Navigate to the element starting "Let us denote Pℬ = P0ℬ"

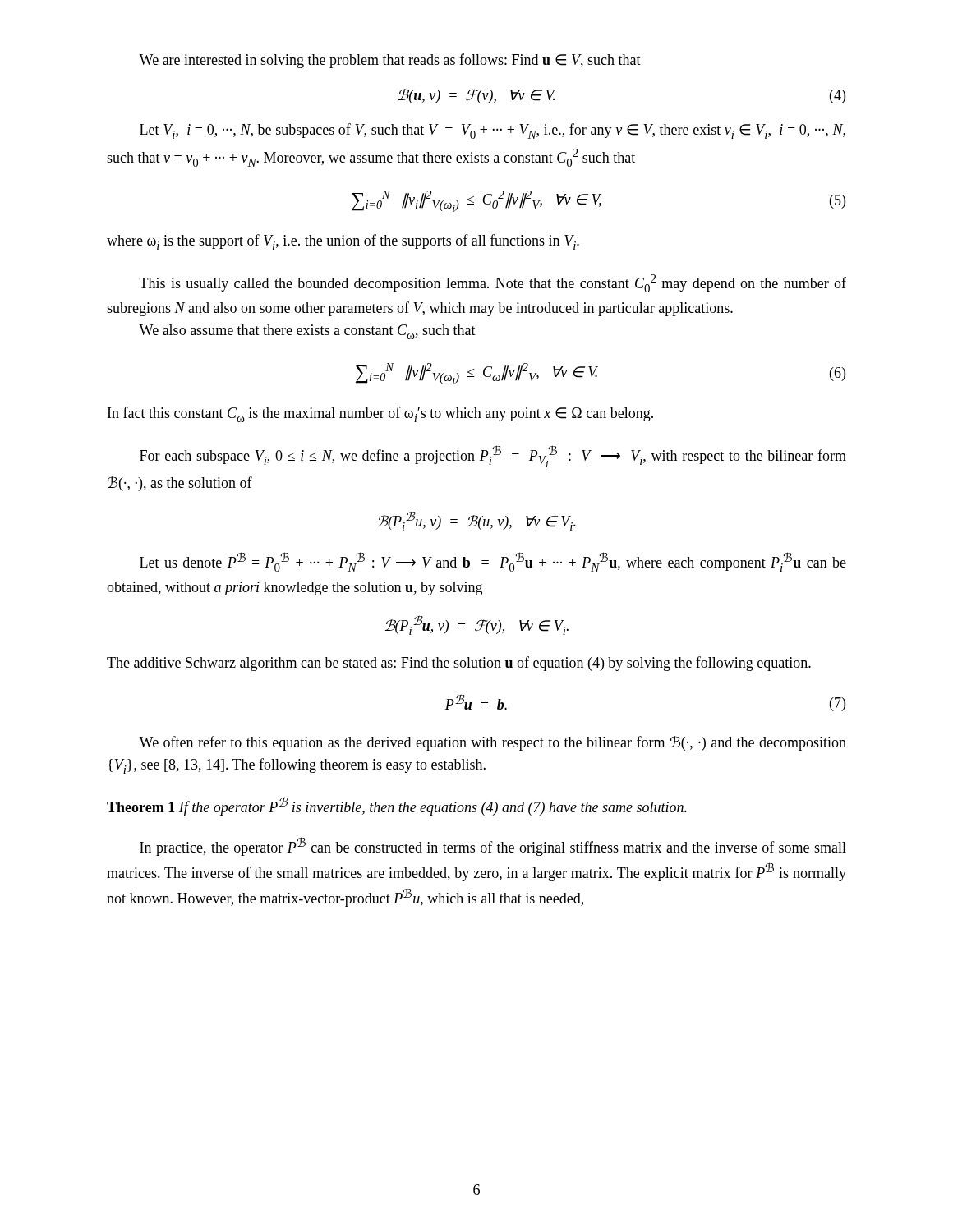pyautogui.click(x=476, y=573)
